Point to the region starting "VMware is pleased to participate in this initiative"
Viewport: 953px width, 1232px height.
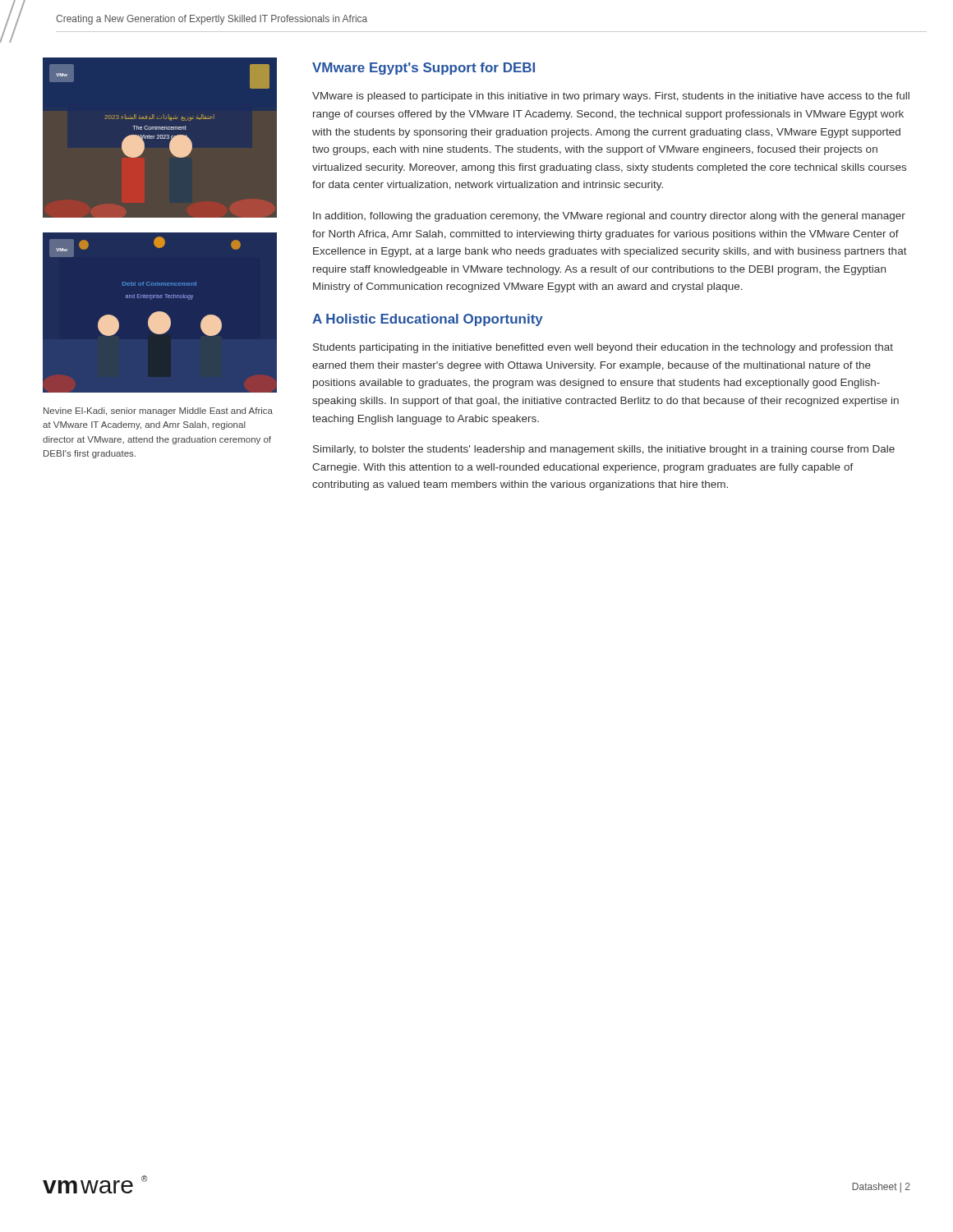point(611,140)
